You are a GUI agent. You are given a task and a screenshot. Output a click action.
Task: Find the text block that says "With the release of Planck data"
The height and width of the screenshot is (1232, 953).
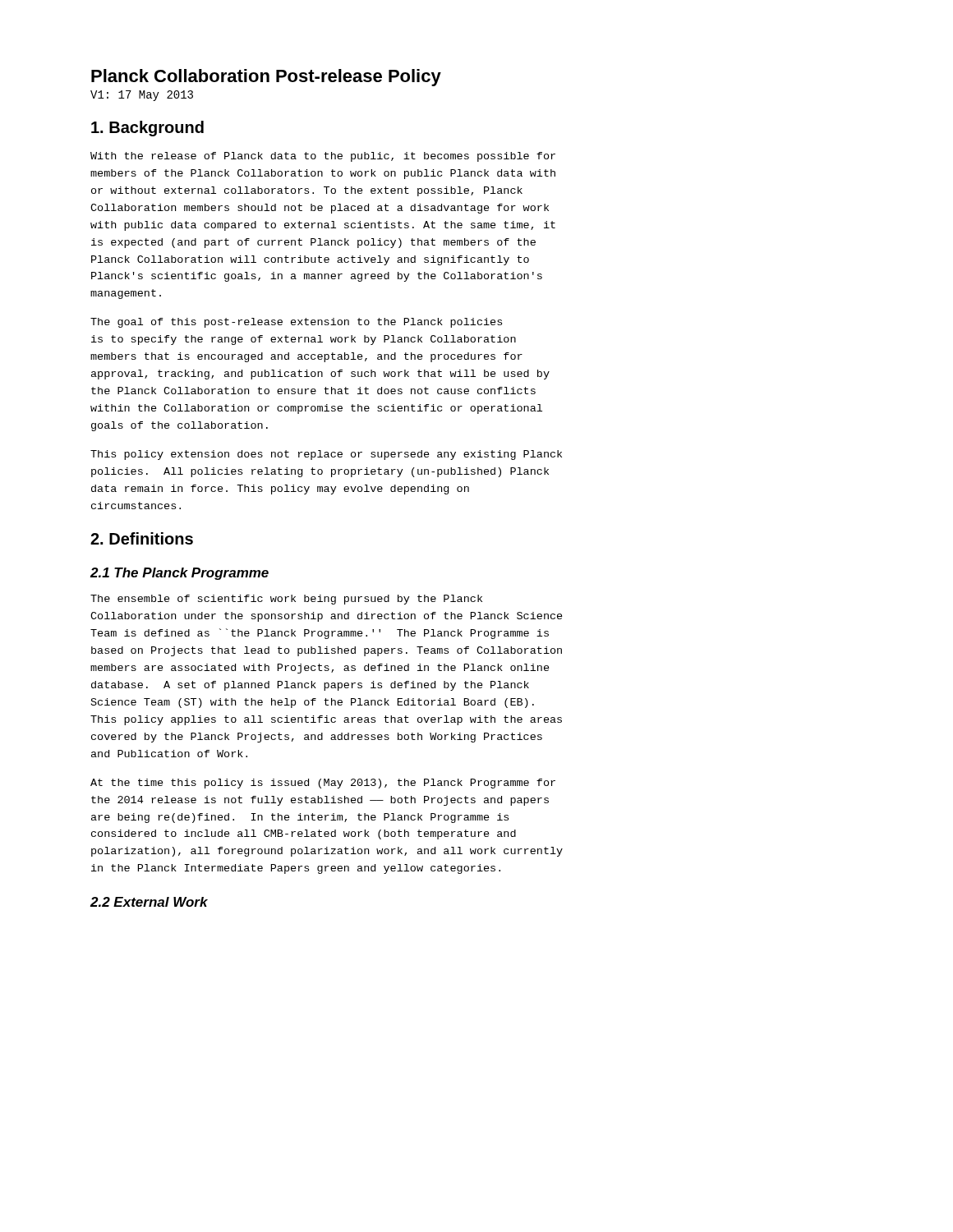pyautogui.click(x=476, y=226)
